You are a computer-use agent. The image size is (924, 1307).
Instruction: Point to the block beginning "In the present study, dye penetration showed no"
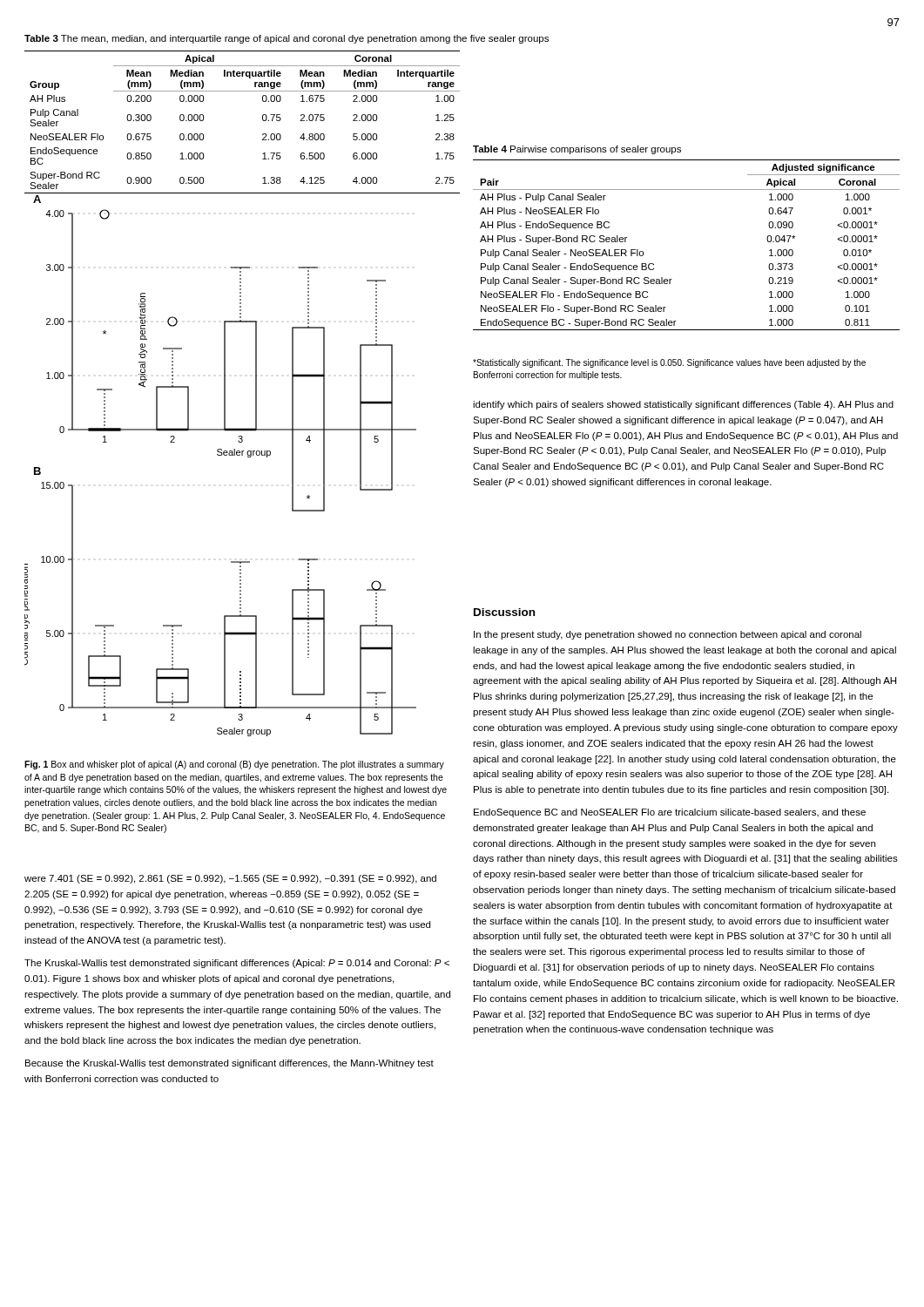tap(686, 833)
